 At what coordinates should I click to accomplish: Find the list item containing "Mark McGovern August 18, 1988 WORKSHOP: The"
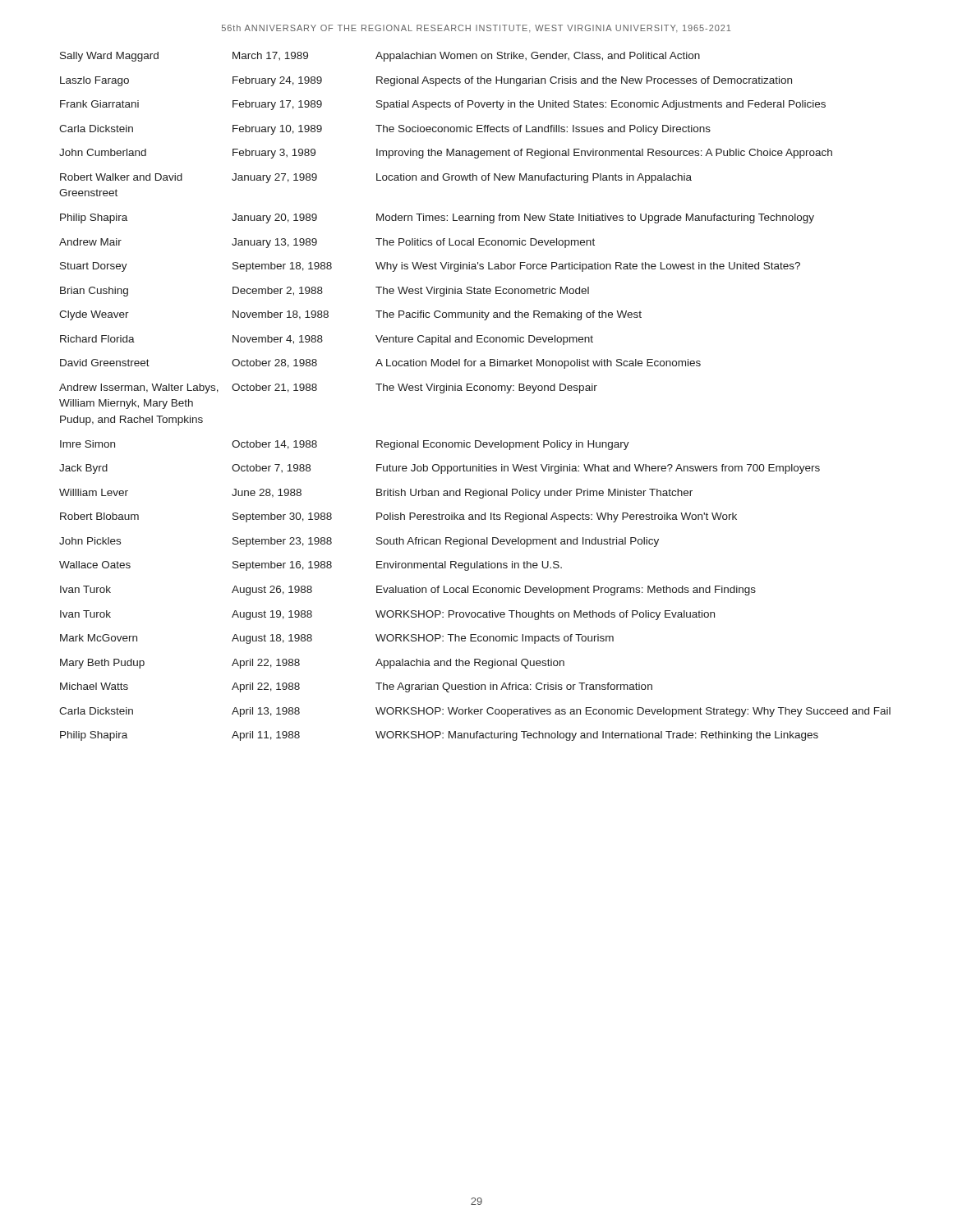tap(476, 638)
